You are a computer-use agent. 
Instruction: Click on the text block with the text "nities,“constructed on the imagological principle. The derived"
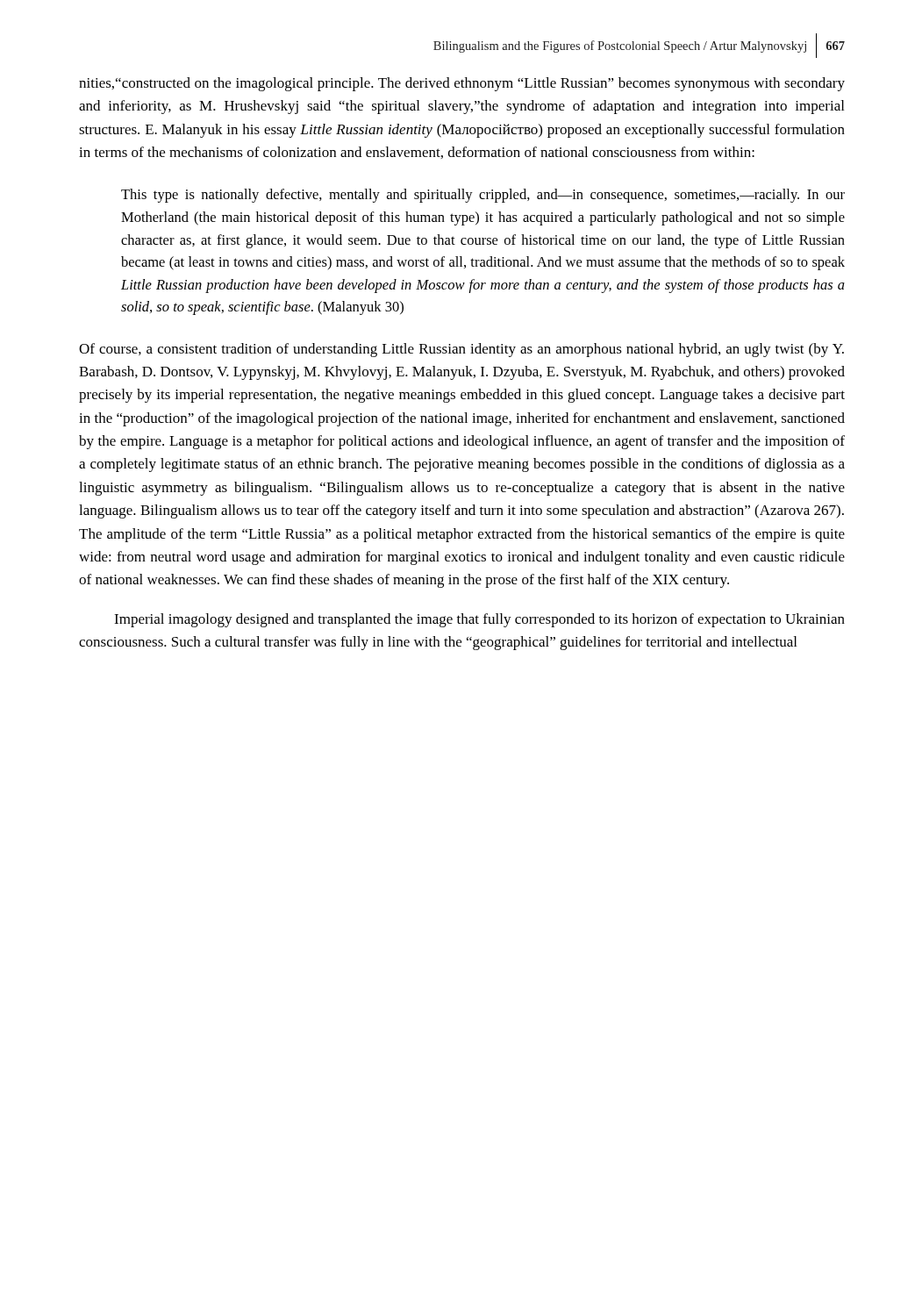coord(462,118)
